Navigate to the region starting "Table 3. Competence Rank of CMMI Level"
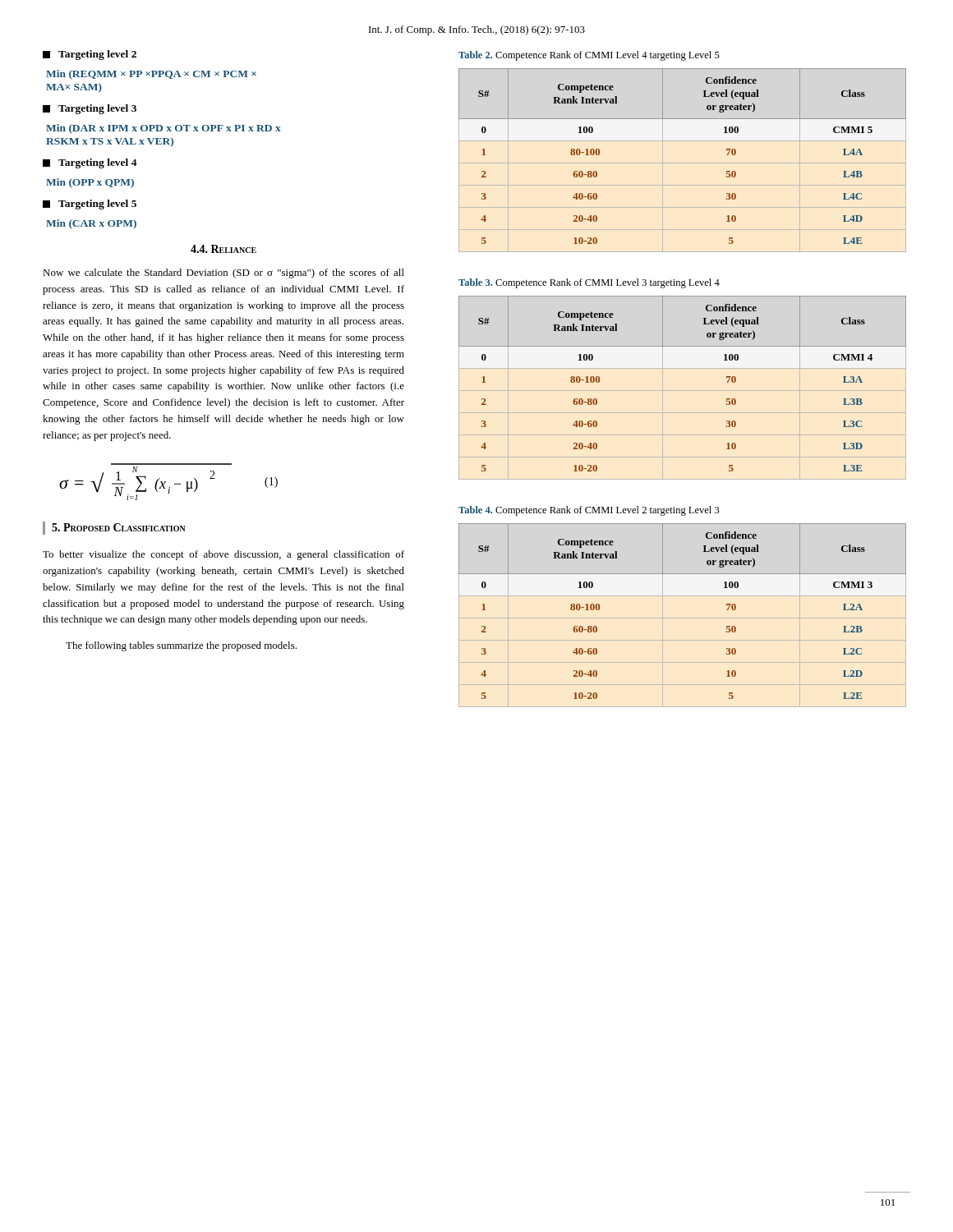953x1232 pixels. [589, 283]
